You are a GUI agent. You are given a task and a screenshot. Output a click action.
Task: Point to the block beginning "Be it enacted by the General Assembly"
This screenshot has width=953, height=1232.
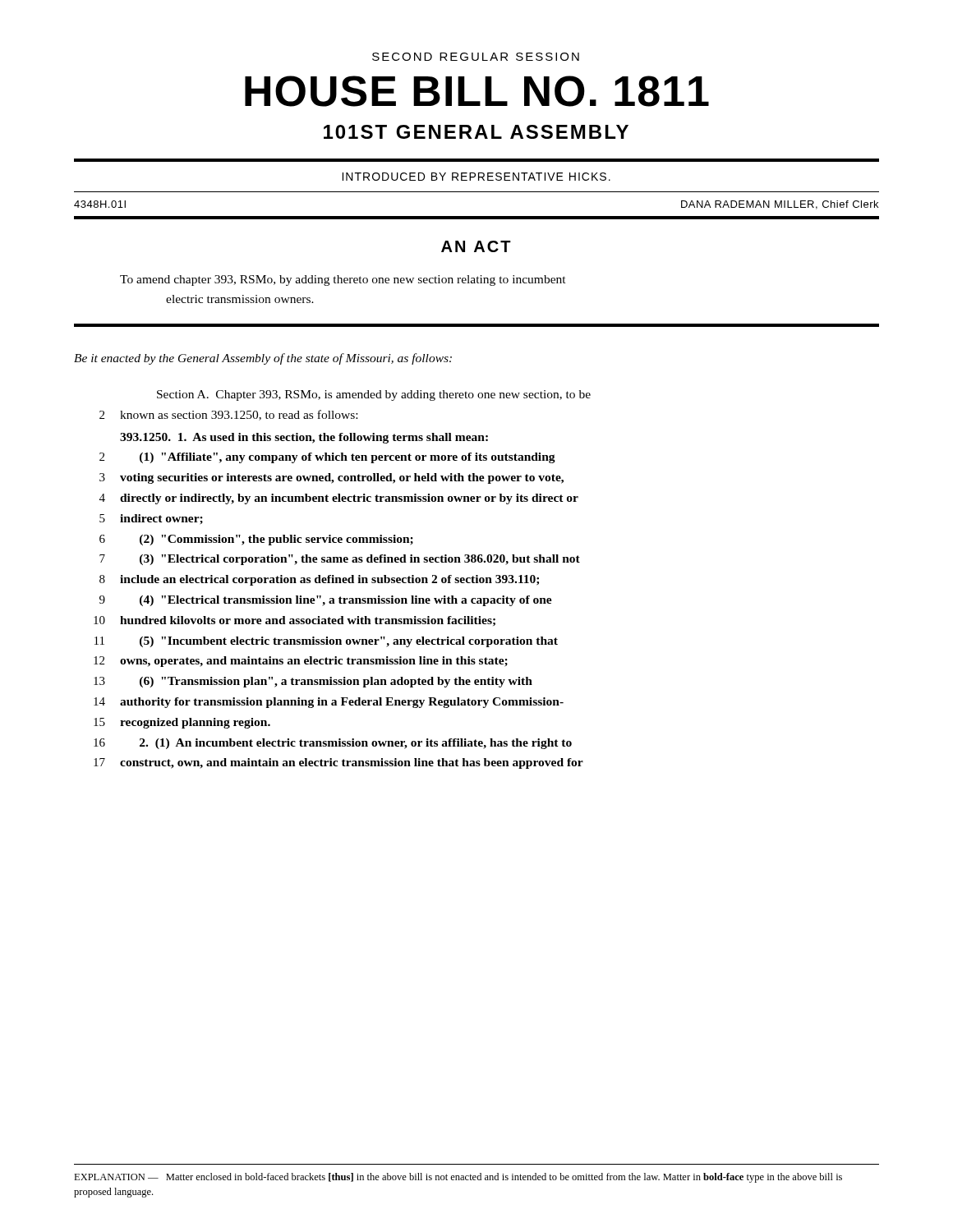(x=263, y=358)
